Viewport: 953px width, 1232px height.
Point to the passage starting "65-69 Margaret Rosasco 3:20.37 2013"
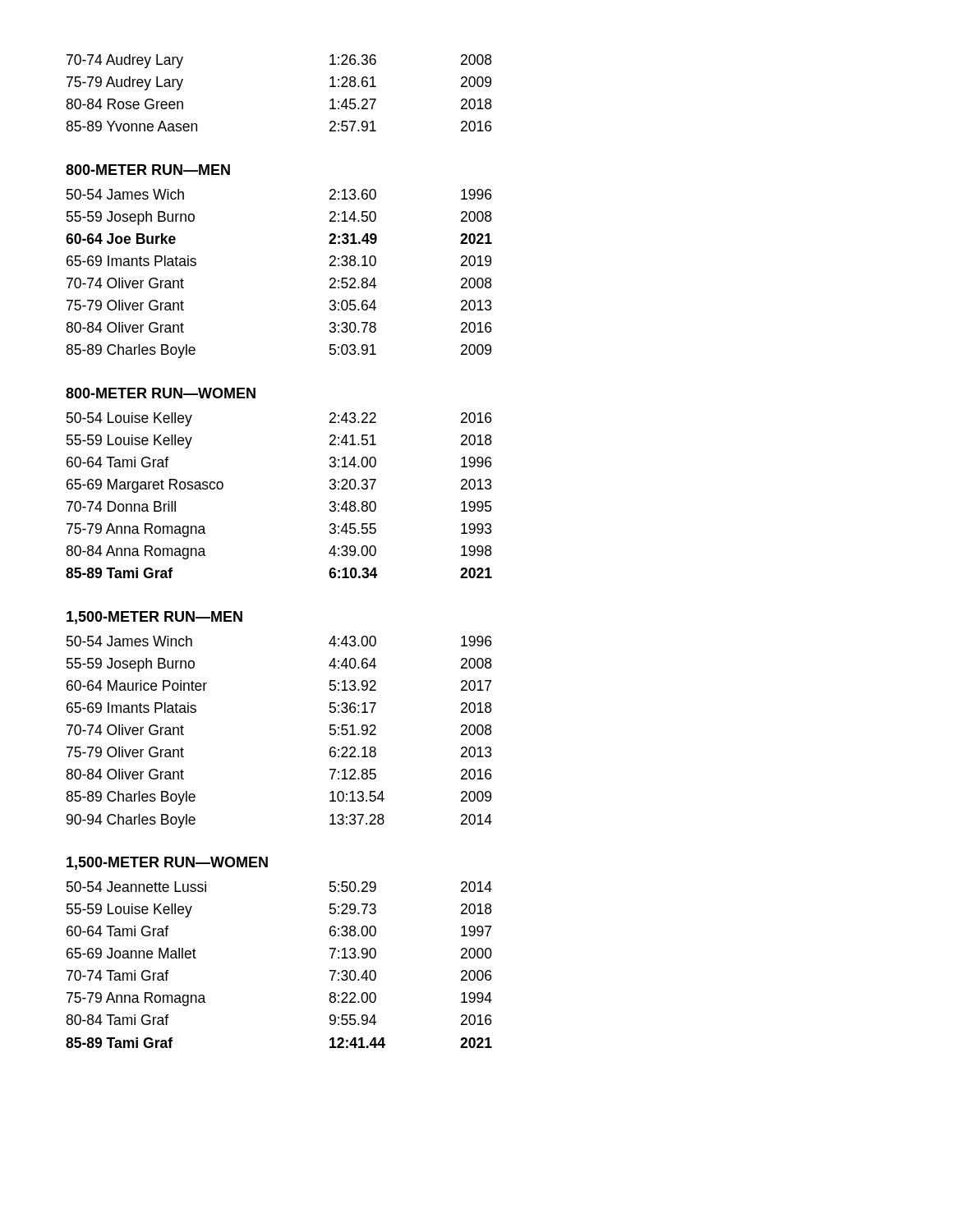click(x=143, y=486)
